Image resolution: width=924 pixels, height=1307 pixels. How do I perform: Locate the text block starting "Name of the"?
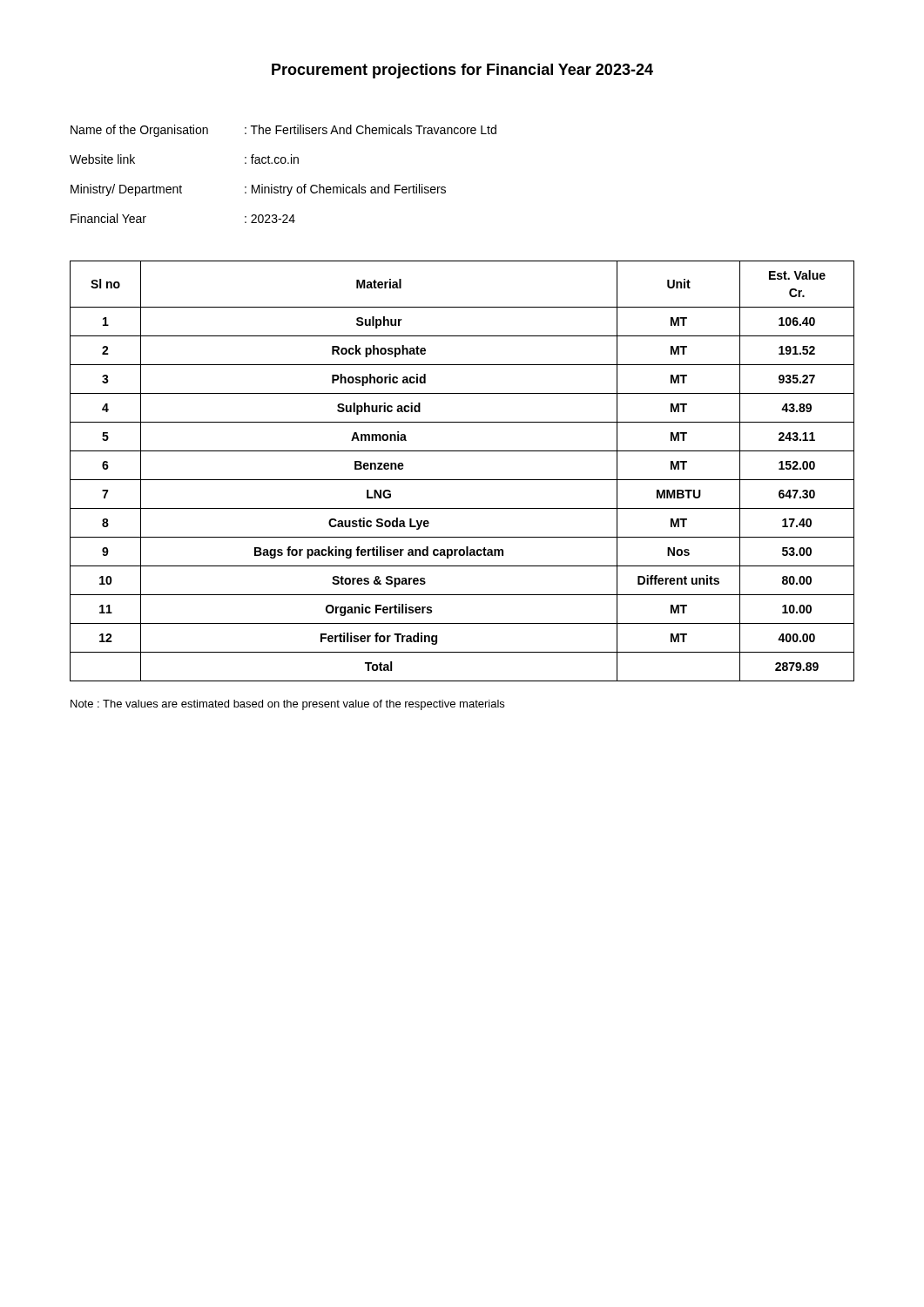point(462,130)
